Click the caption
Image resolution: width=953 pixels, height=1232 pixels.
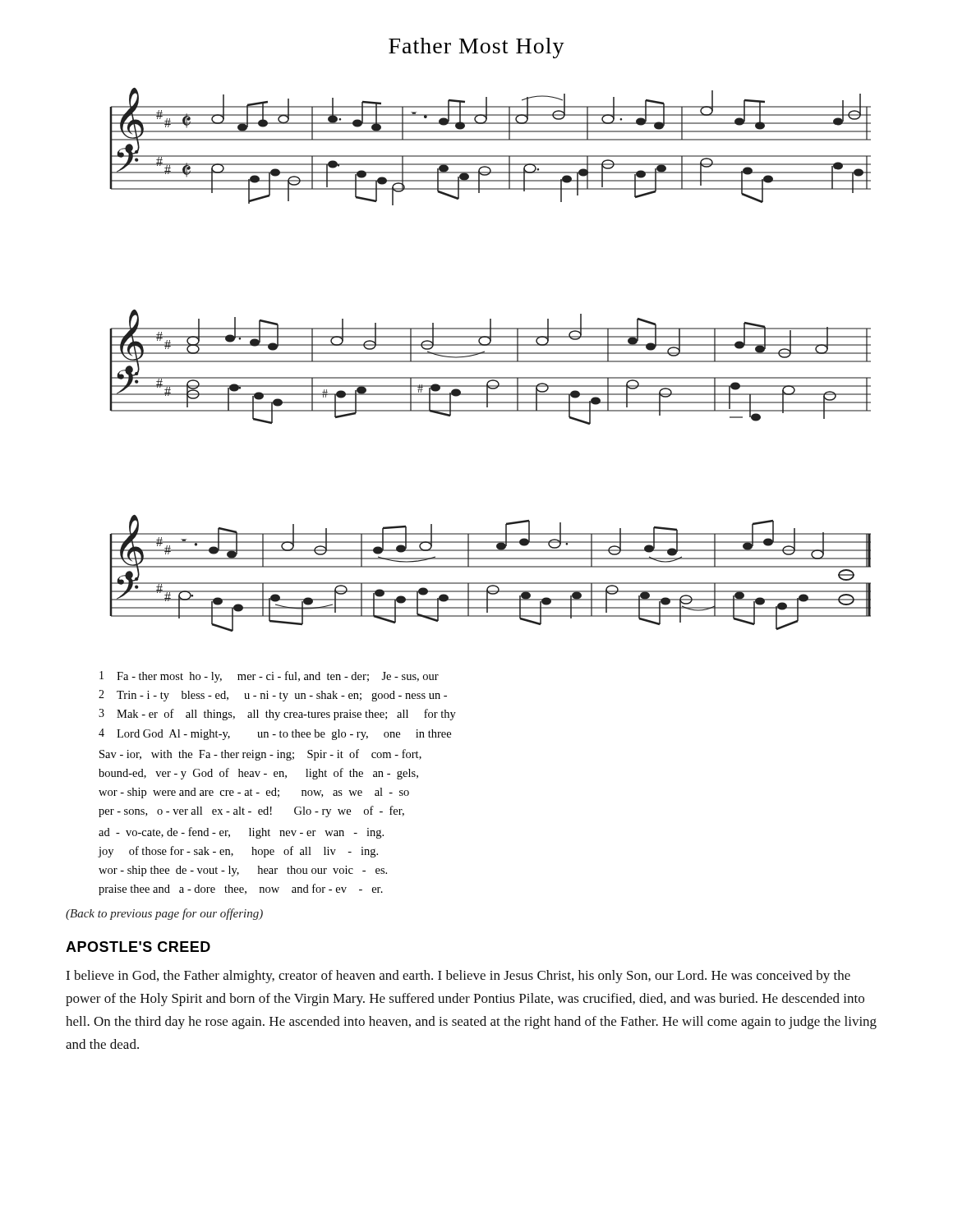pos(164,914)
